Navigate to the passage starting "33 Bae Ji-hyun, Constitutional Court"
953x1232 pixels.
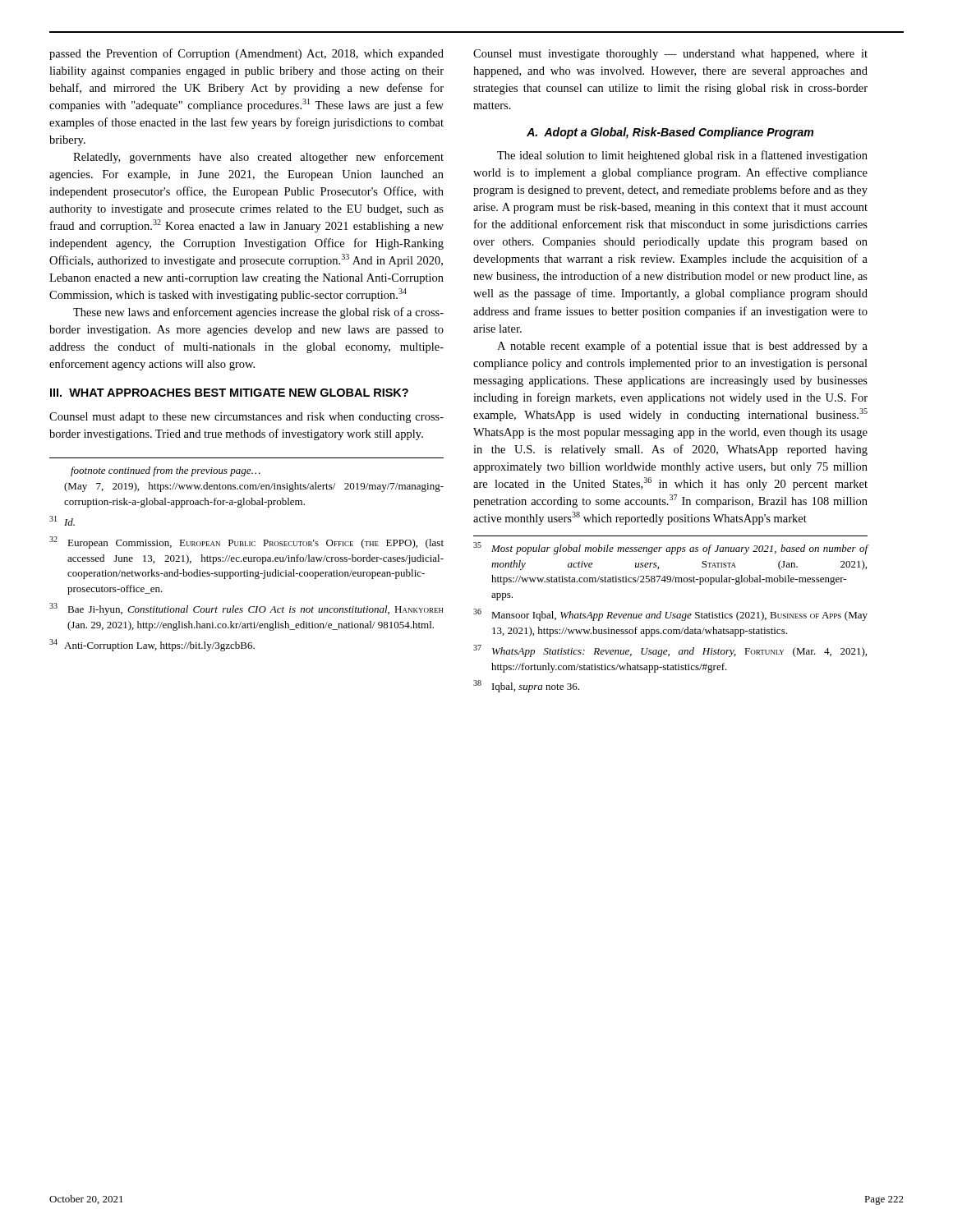pyautogui.click(x=246, y=618)
